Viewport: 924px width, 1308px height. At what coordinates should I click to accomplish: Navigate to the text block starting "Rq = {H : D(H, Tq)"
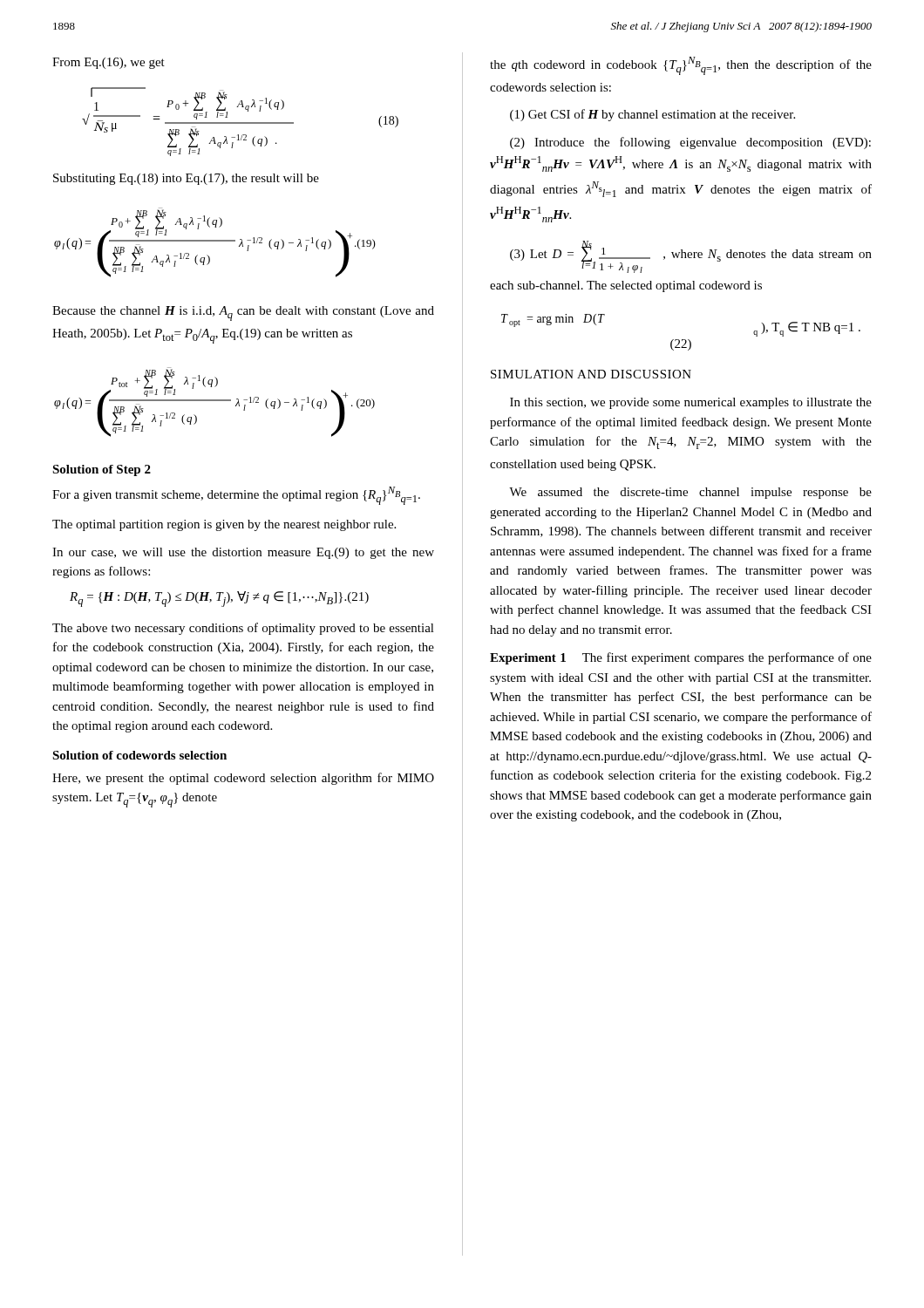click(x=219, y=598)
